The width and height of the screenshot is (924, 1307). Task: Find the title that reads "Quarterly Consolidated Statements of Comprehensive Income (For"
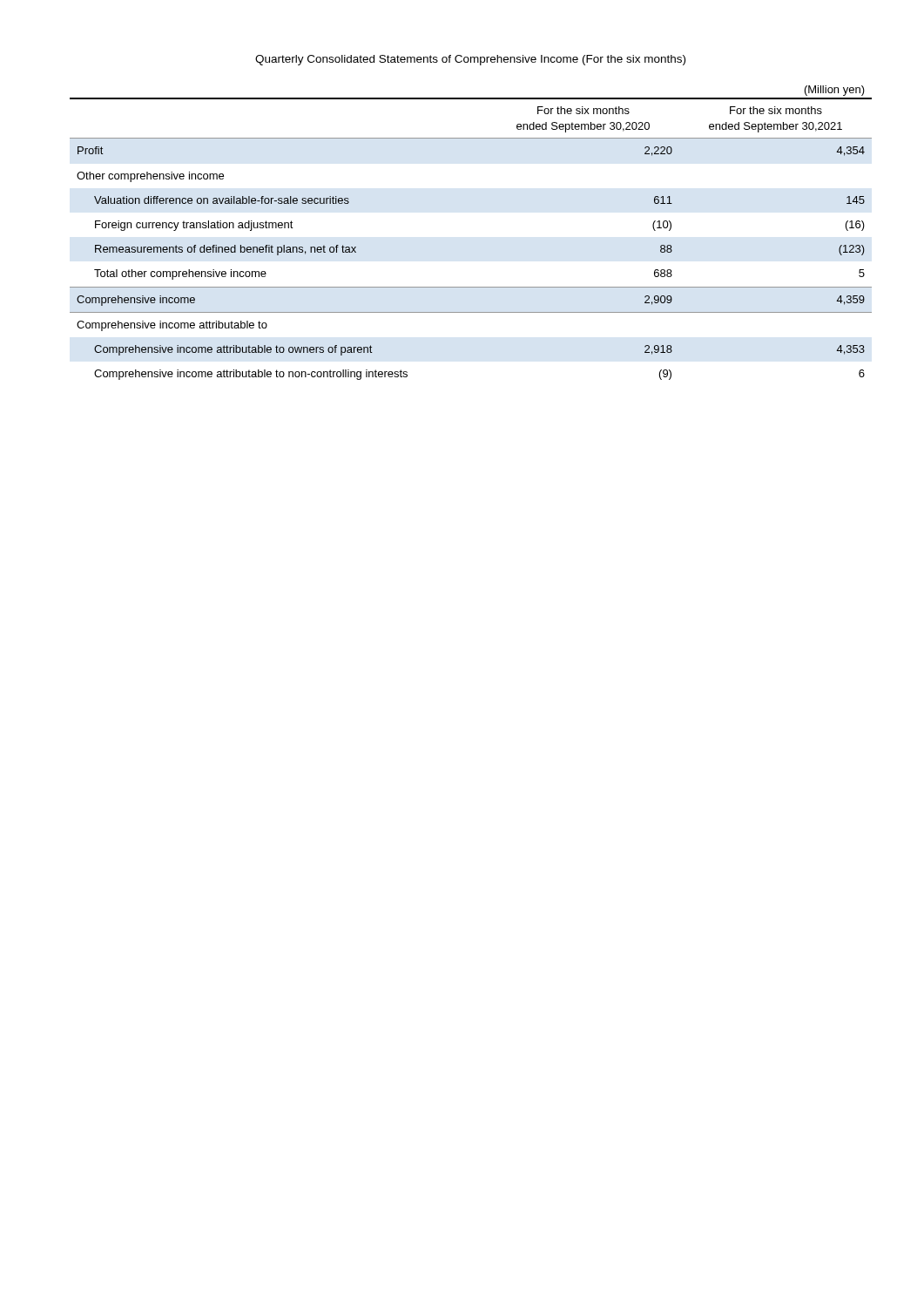(x=471, y=59)
